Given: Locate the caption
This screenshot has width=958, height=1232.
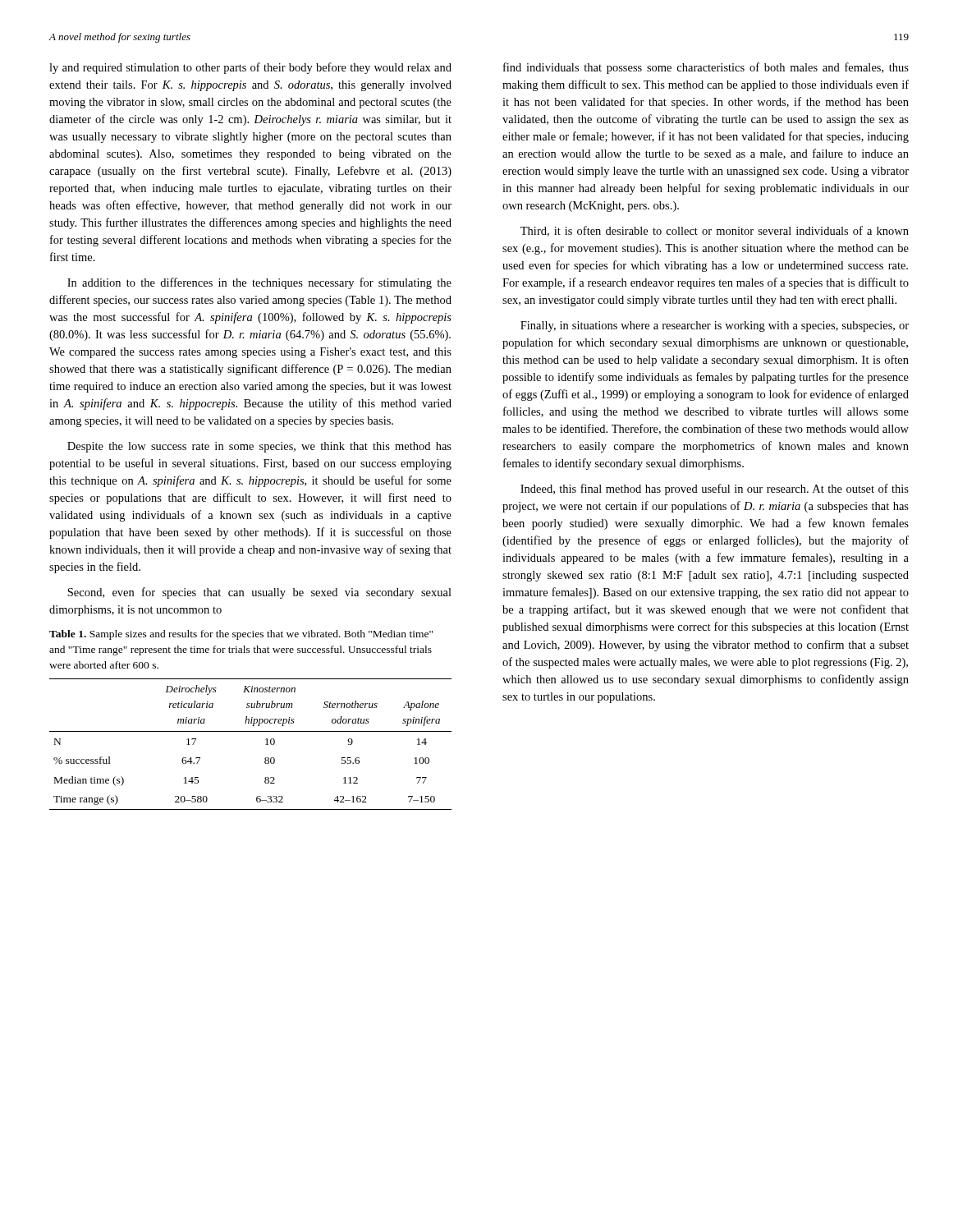Looking at the screenshot, I should (241, 650).
